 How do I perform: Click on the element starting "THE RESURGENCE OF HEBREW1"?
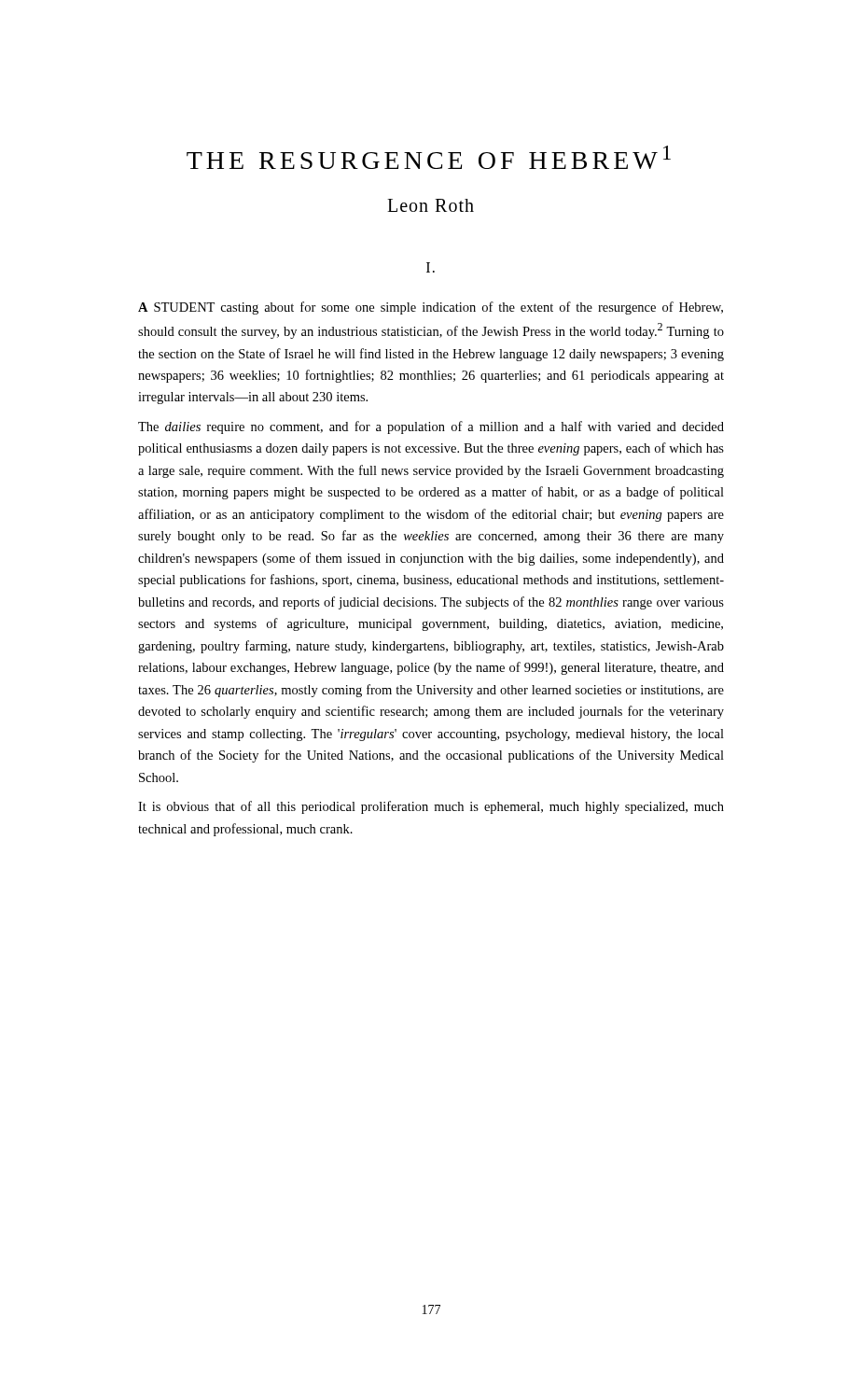pos(431,158)
